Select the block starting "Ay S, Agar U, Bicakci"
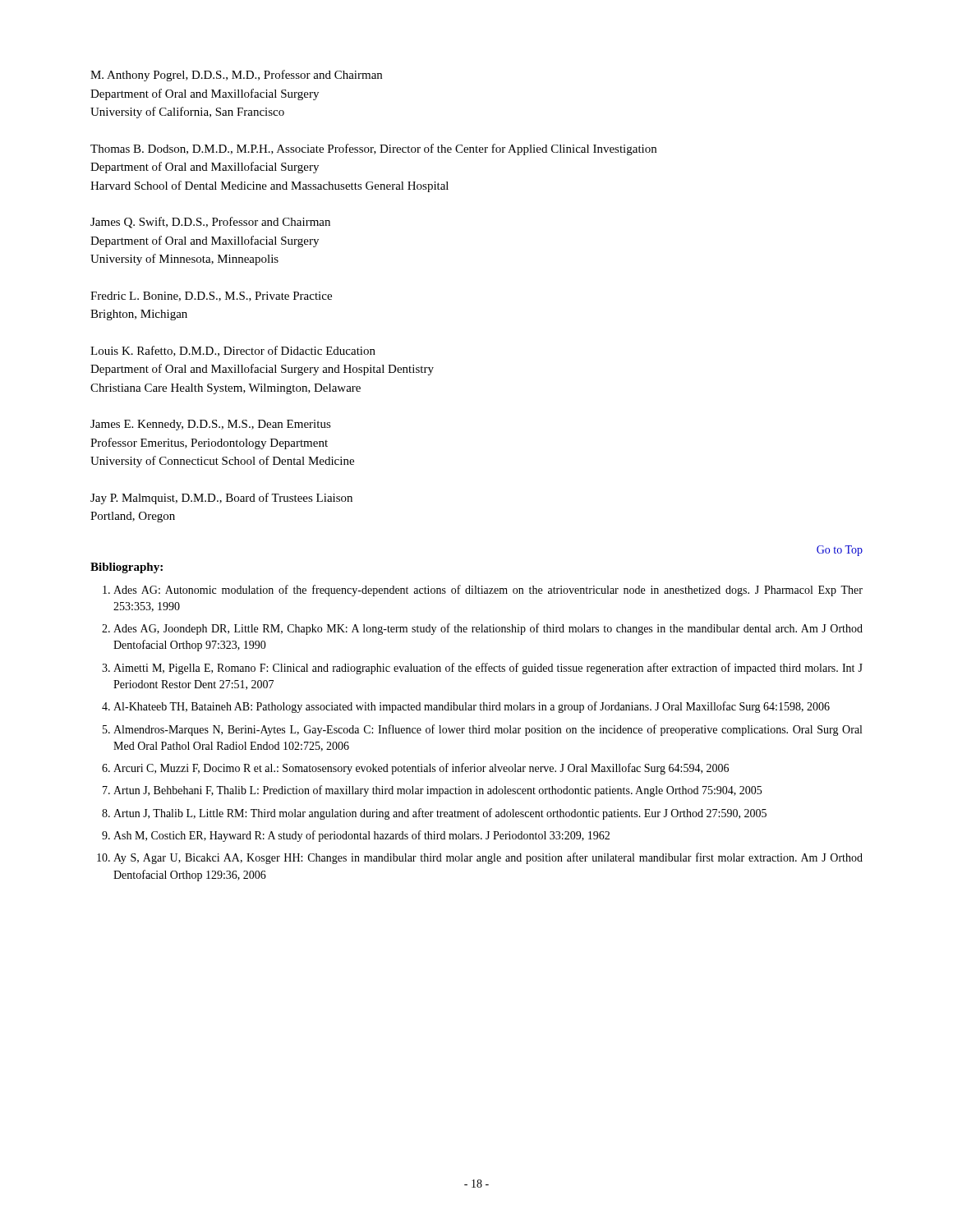This screenshot has width=953, height=1232. 488,867
